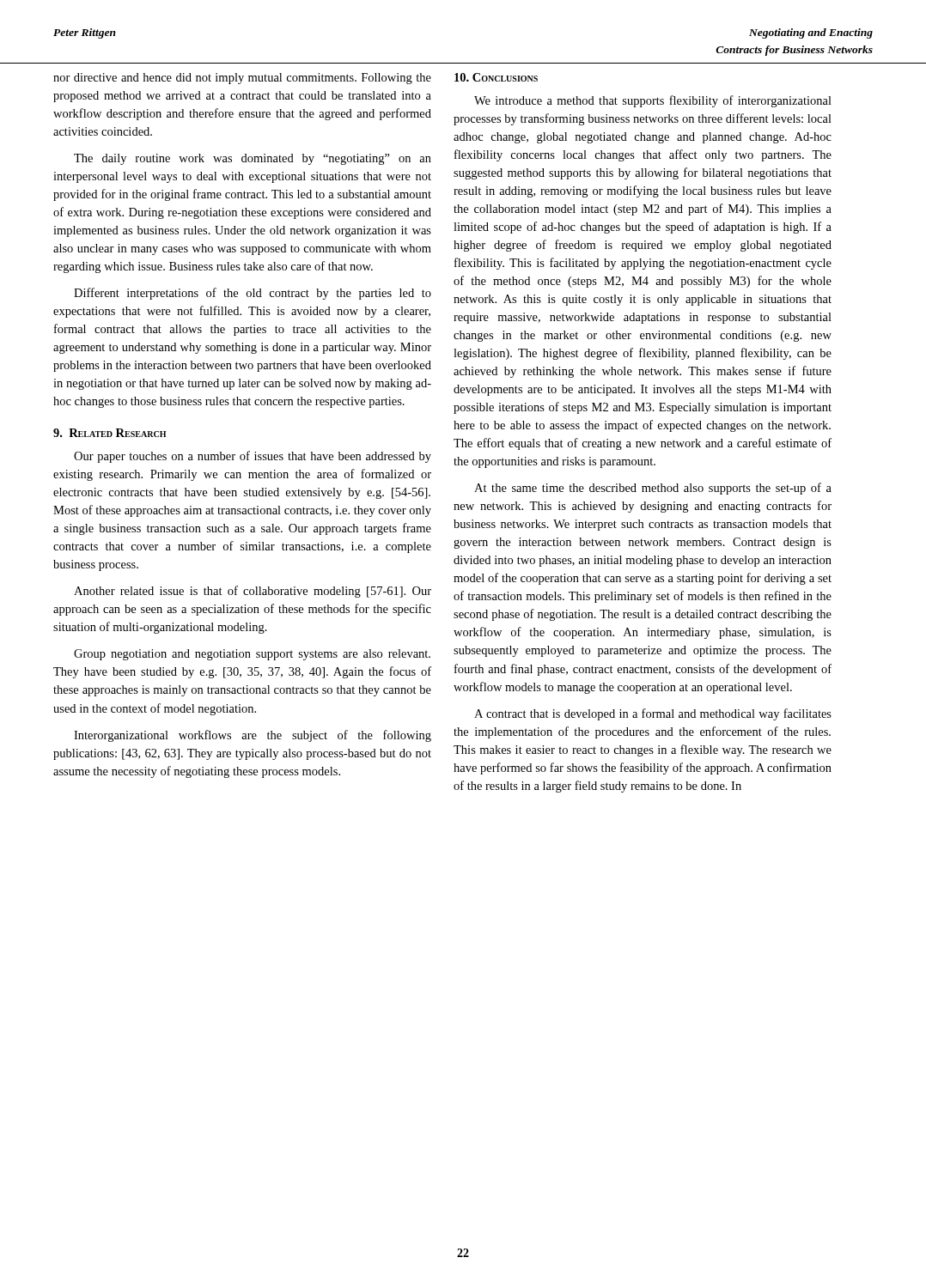The width and height of the screenshot is (926, 1288).
Task: Locate the block of text that opens with "Different interpretations of the old contract"
Action: pos(242,348)
